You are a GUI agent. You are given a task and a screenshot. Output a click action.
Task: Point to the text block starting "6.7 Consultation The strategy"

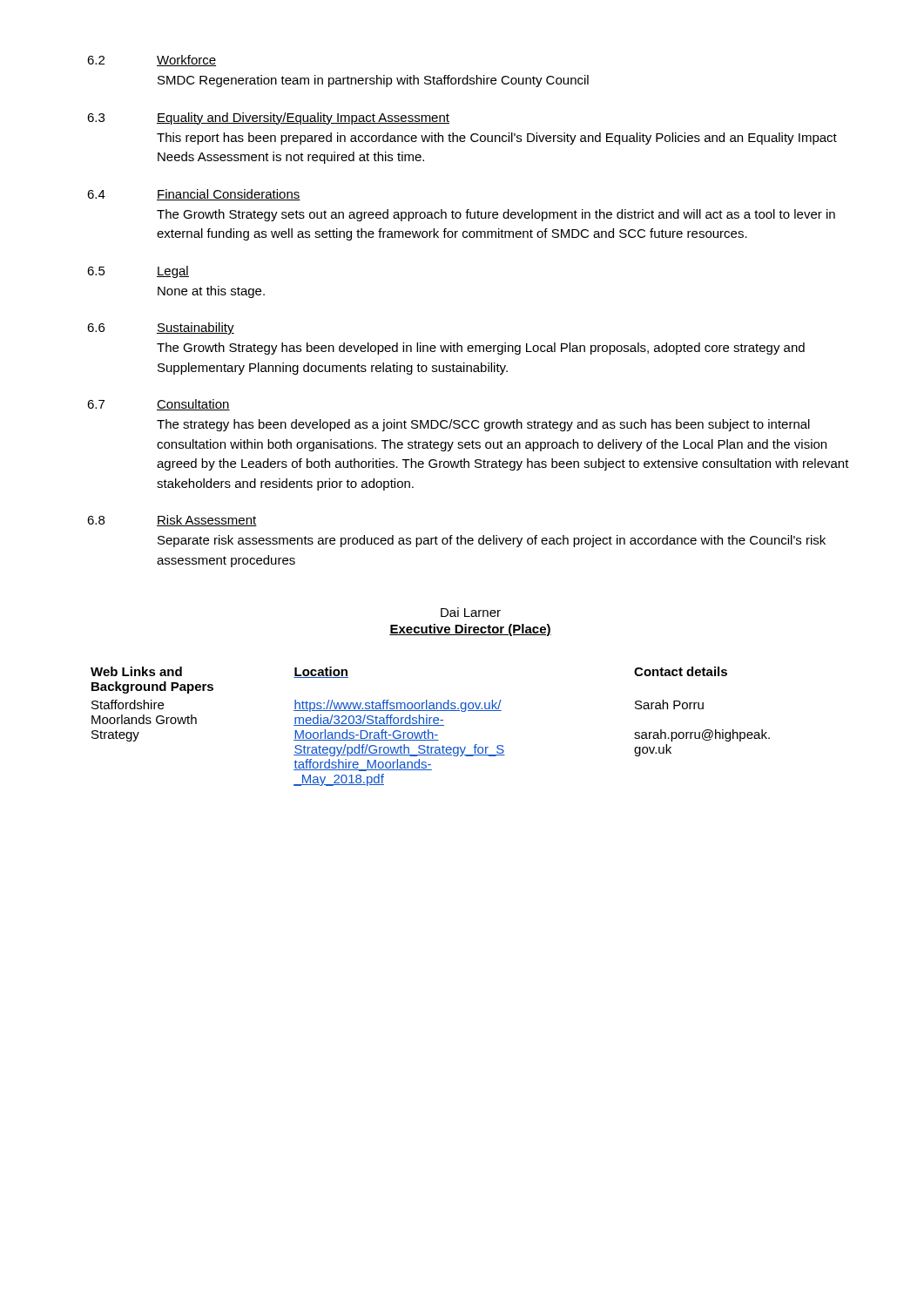click(x=470, y=445)
